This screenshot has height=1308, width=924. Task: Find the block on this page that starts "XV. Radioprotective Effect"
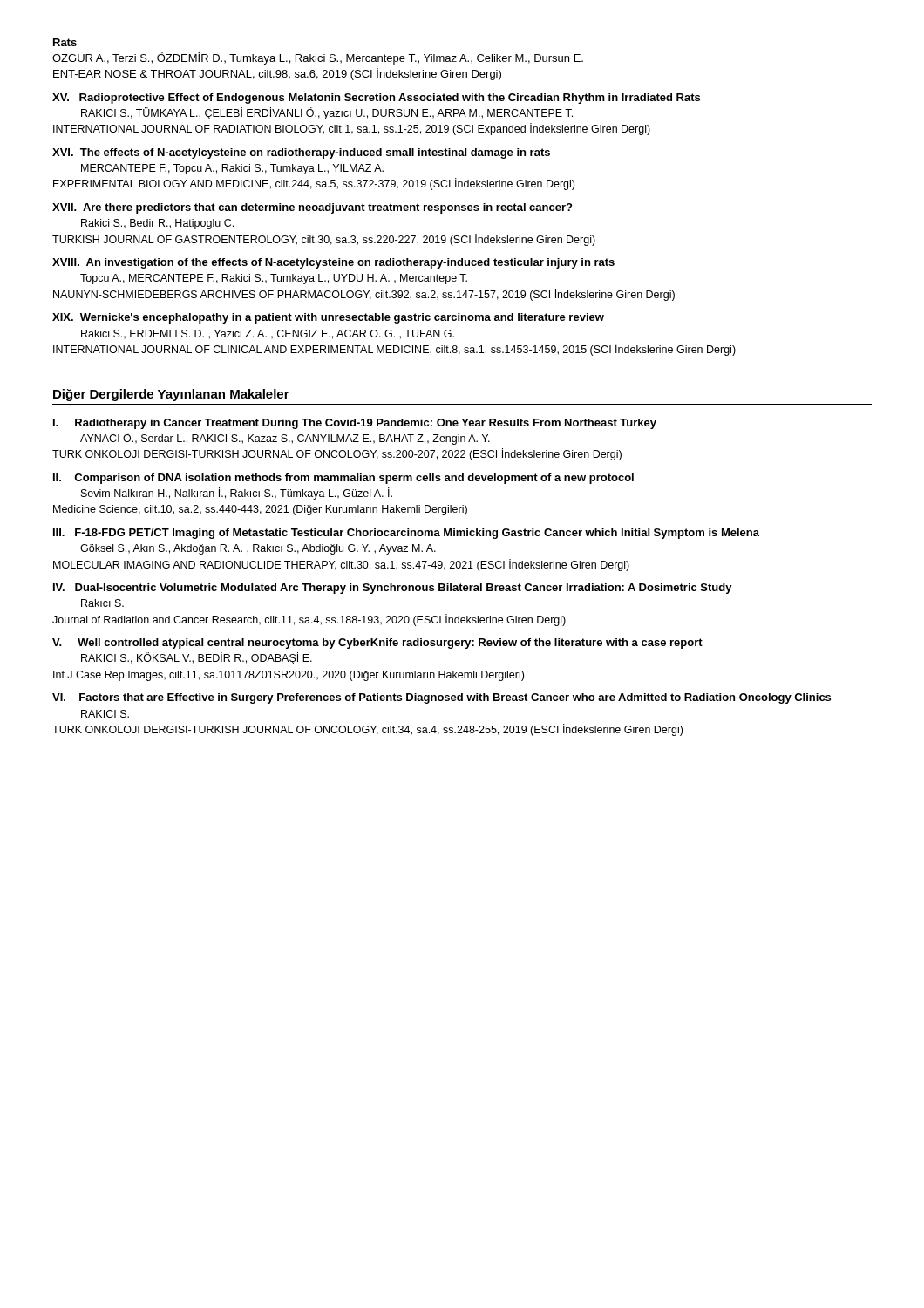pyautogui.click(x=376, y=113)
